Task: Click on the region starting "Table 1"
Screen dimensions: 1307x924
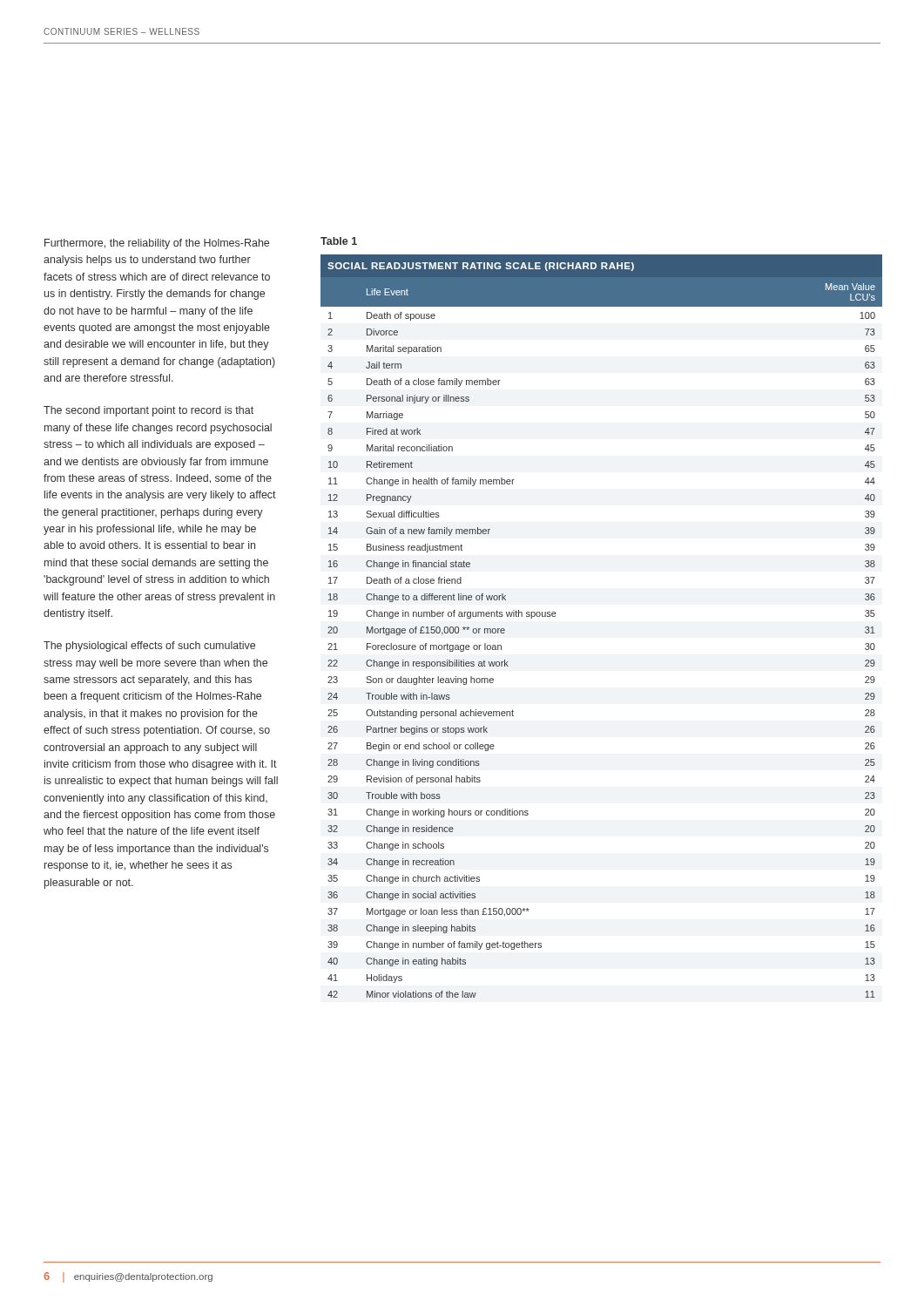Action: coord(339,241)
